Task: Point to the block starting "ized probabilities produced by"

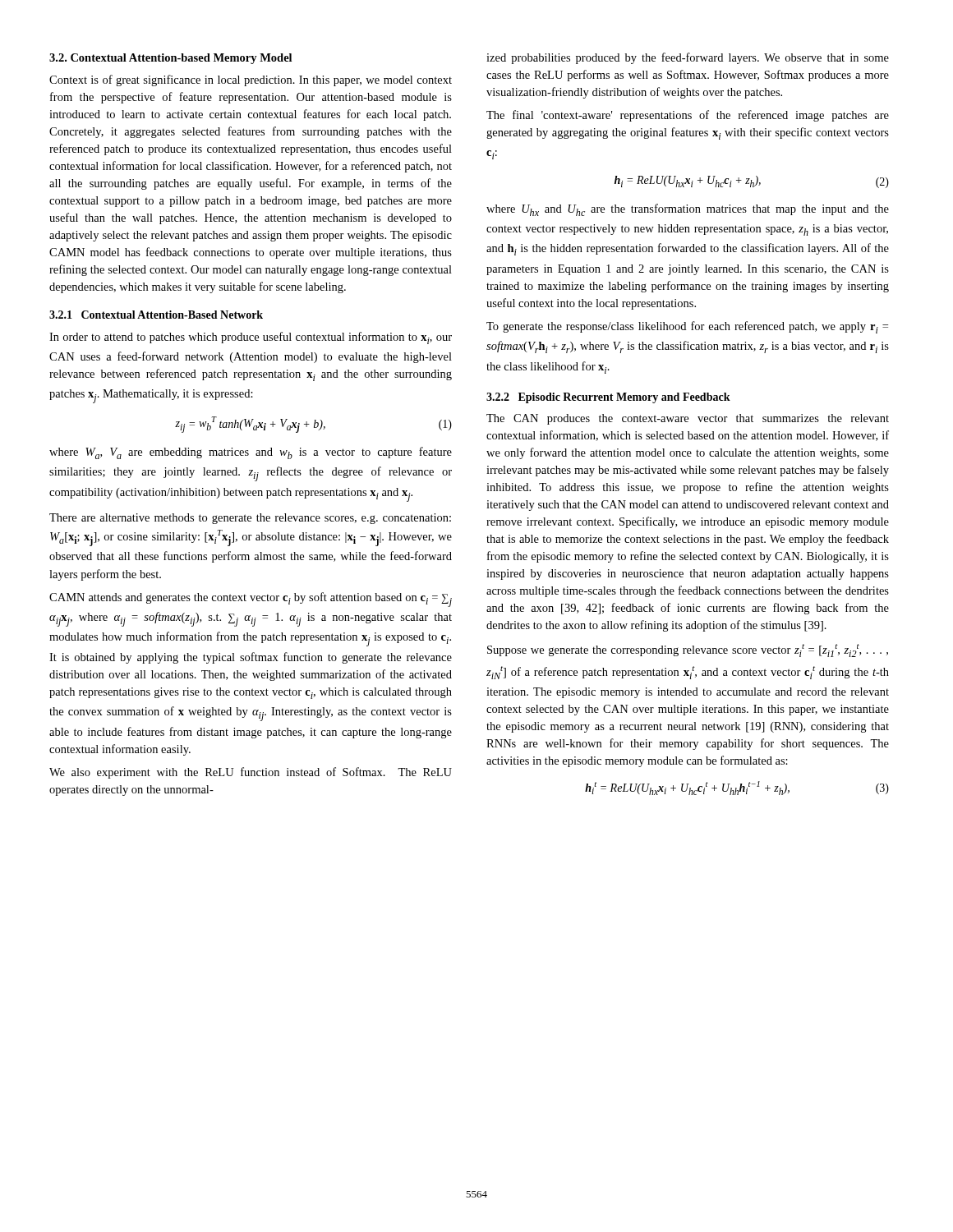Action: [x=688, y=107]
